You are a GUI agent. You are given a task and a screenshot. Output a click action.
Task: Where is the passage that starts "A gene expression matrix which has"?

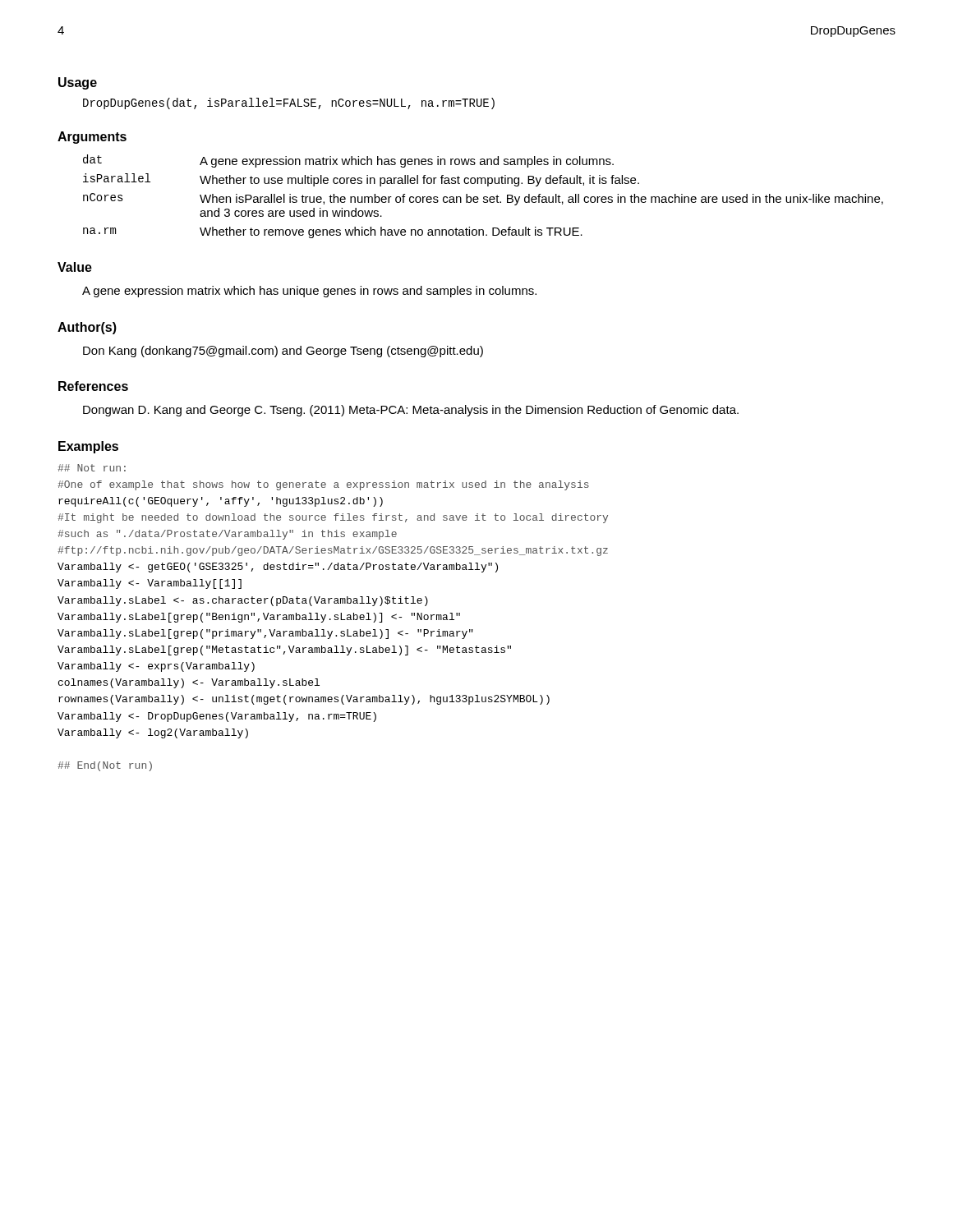[x=310, y=290]
